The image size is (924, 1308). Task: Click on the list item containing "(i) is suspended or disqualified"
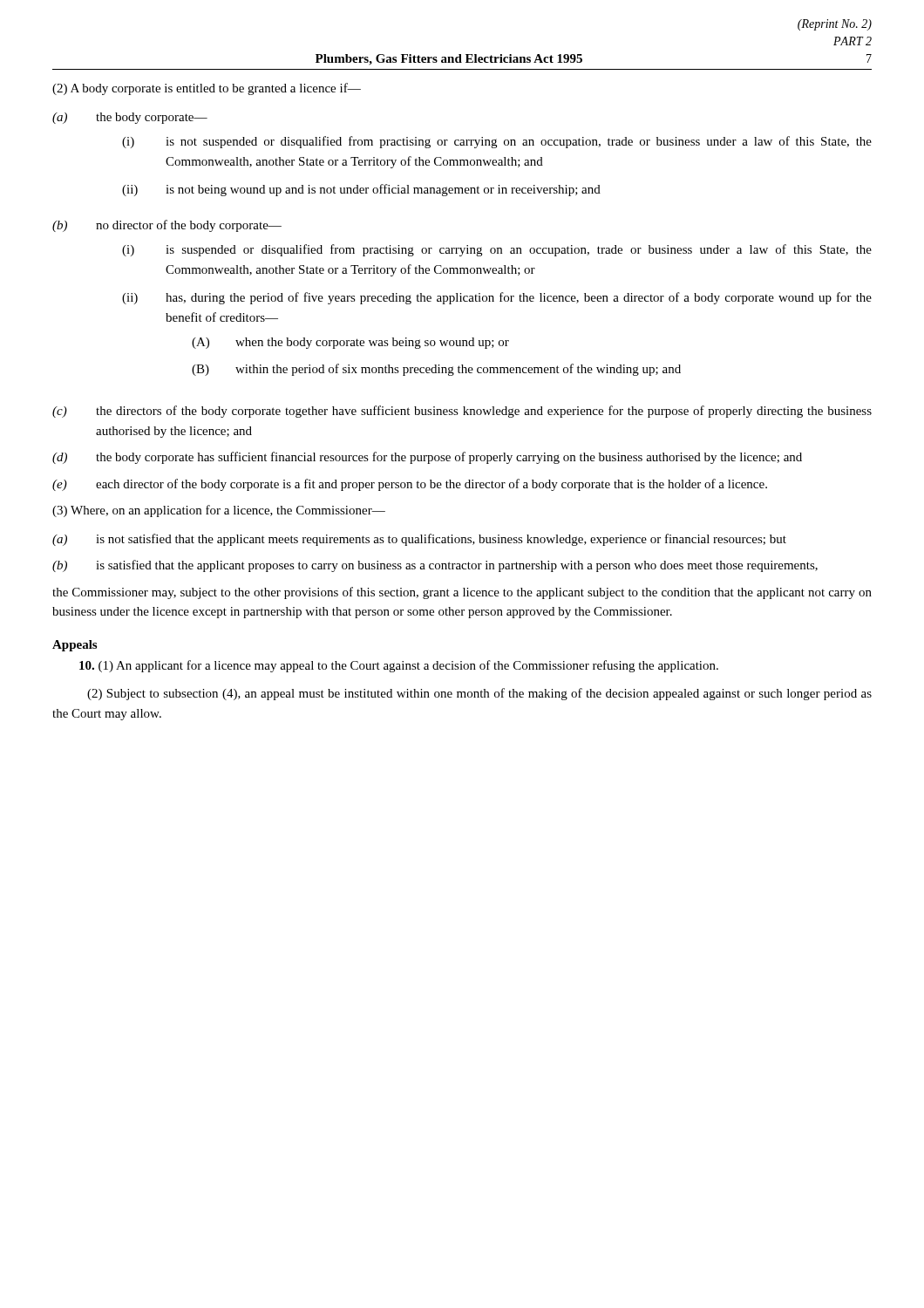pos(497,259)
